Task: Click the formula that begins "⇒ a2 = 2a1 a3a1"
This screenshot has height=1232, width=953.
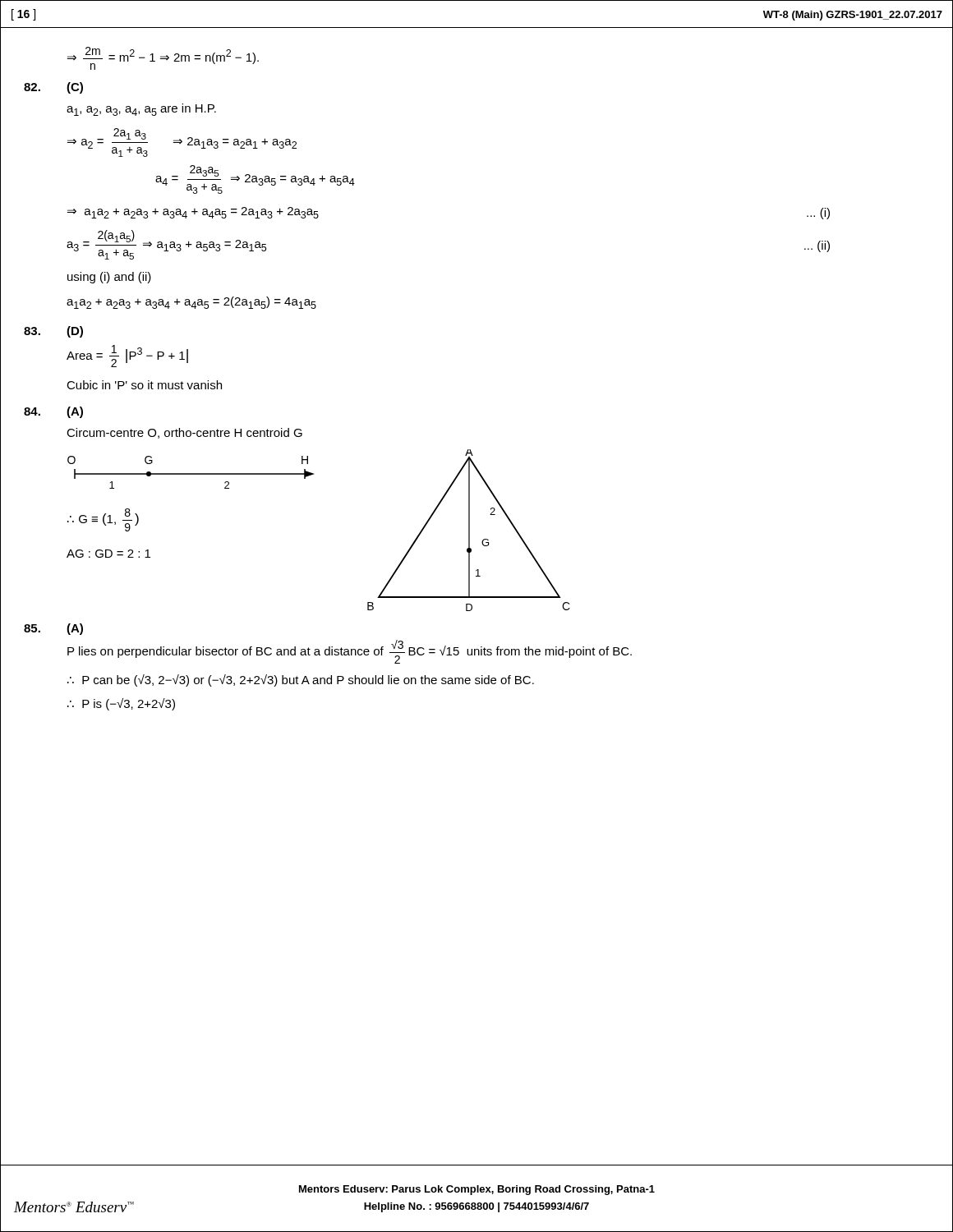Action: point(182,142)
